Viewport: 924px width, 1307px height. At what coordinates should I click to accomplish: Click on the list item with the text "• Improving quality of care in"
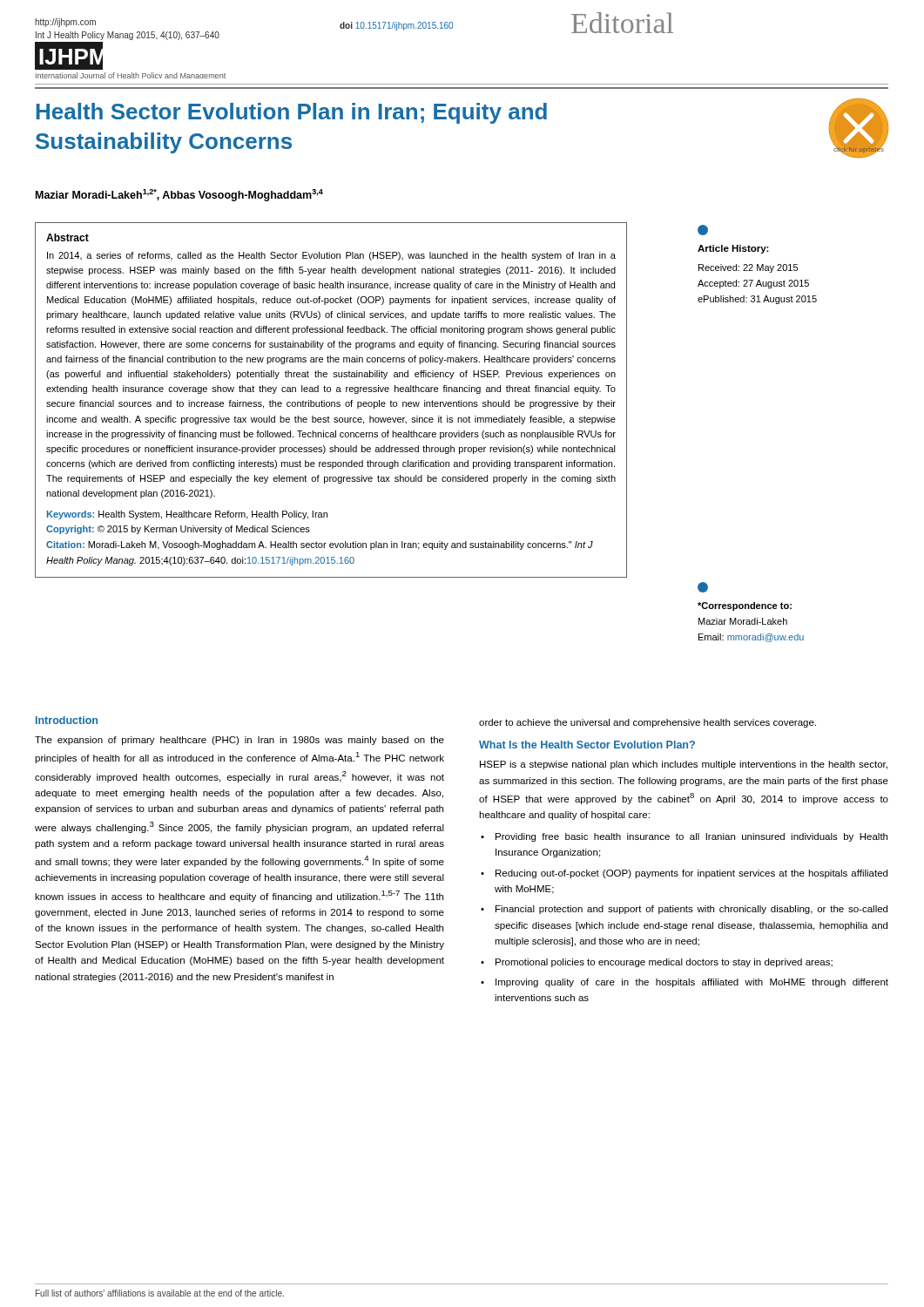pos(685,989)
